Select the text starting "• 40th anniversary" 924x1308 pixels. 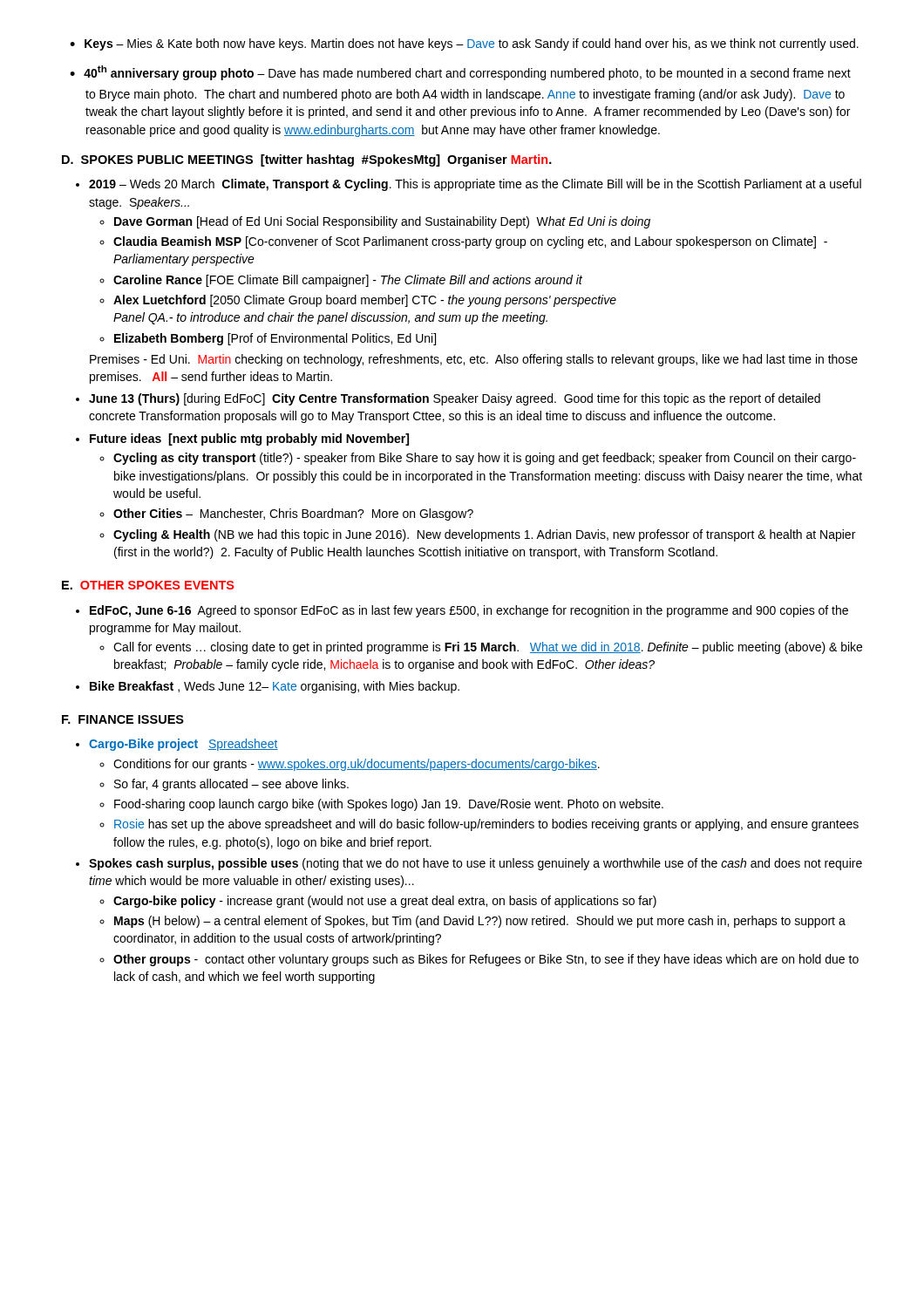click(x=460, y=100)
